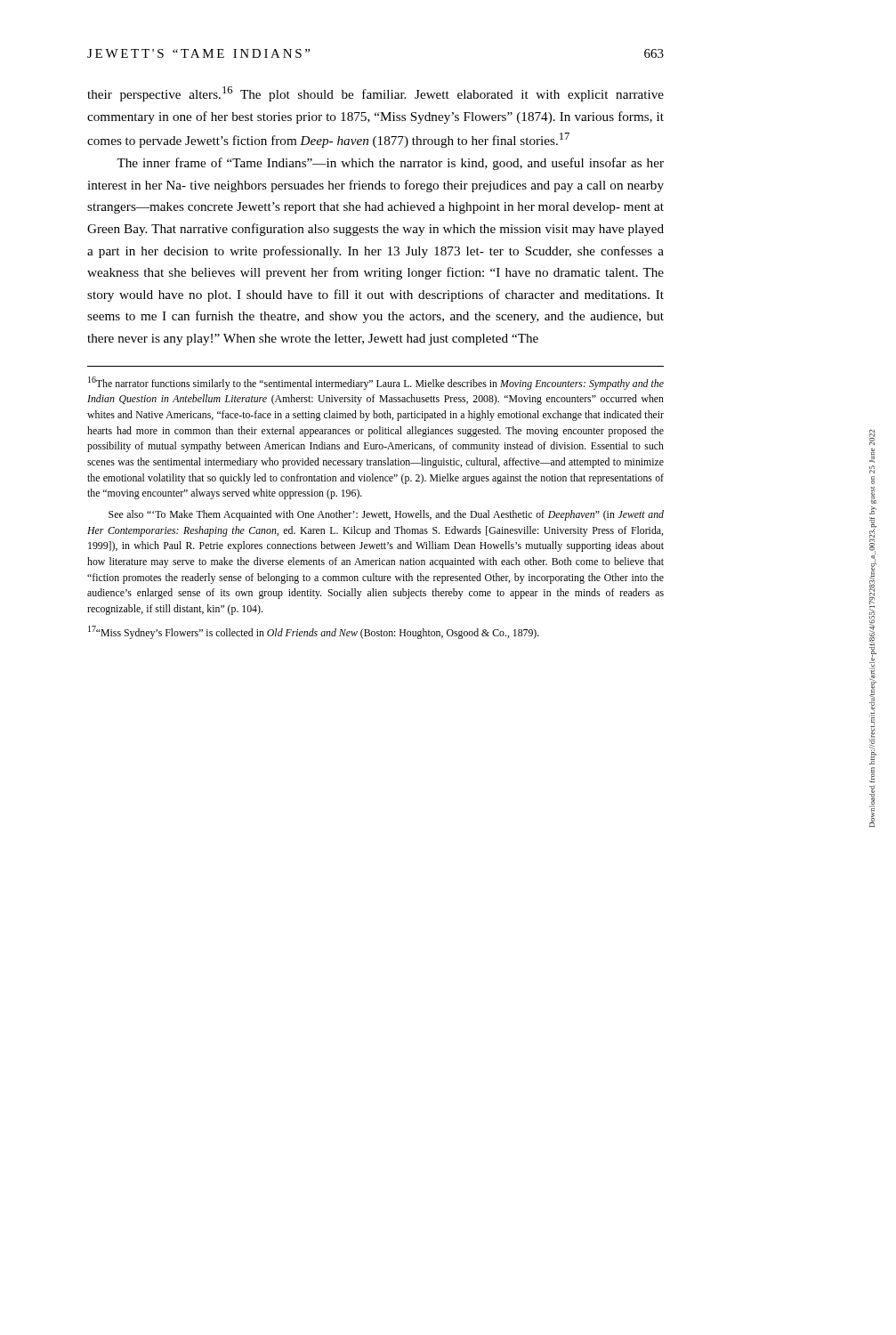Locate the text block starting "The inner frame of"
Viewport: 896px width, 1335px height.
point(375,250)
